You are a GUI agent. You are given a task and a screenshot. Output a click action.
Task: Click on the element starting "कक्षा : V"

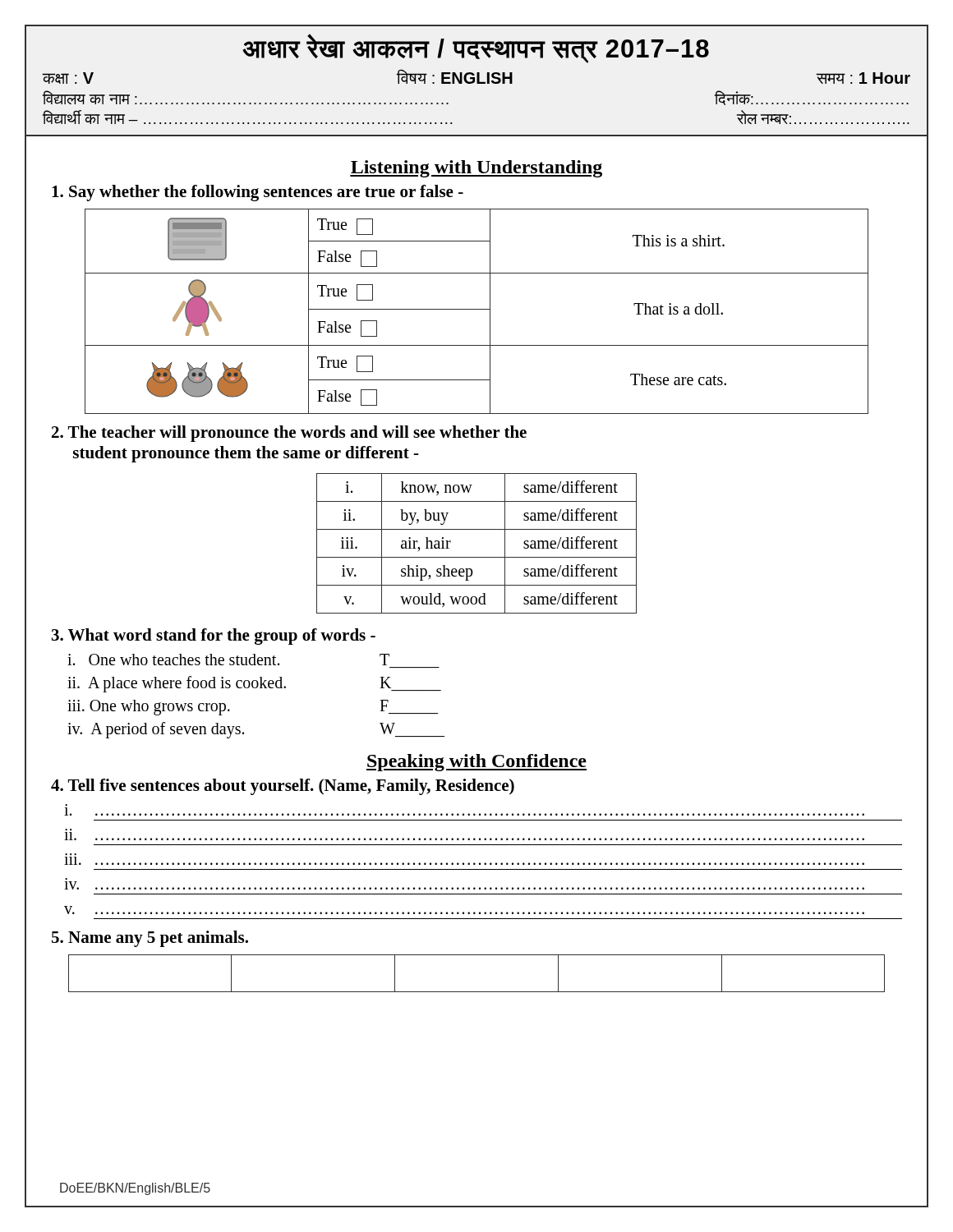point(476,78)
